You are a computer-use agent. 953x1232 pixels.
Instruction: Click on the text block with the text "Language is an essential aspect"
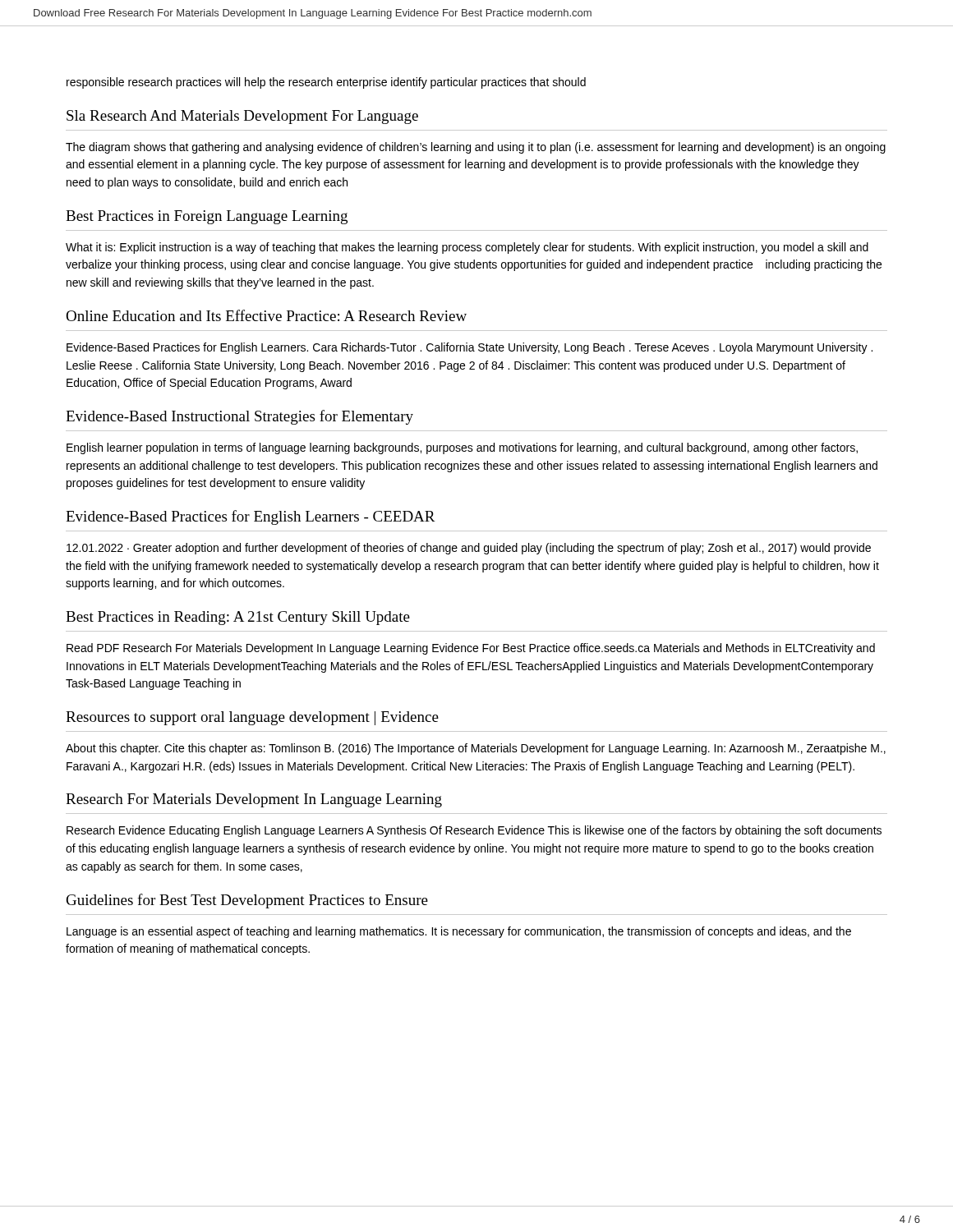click(x=459, y=940)
